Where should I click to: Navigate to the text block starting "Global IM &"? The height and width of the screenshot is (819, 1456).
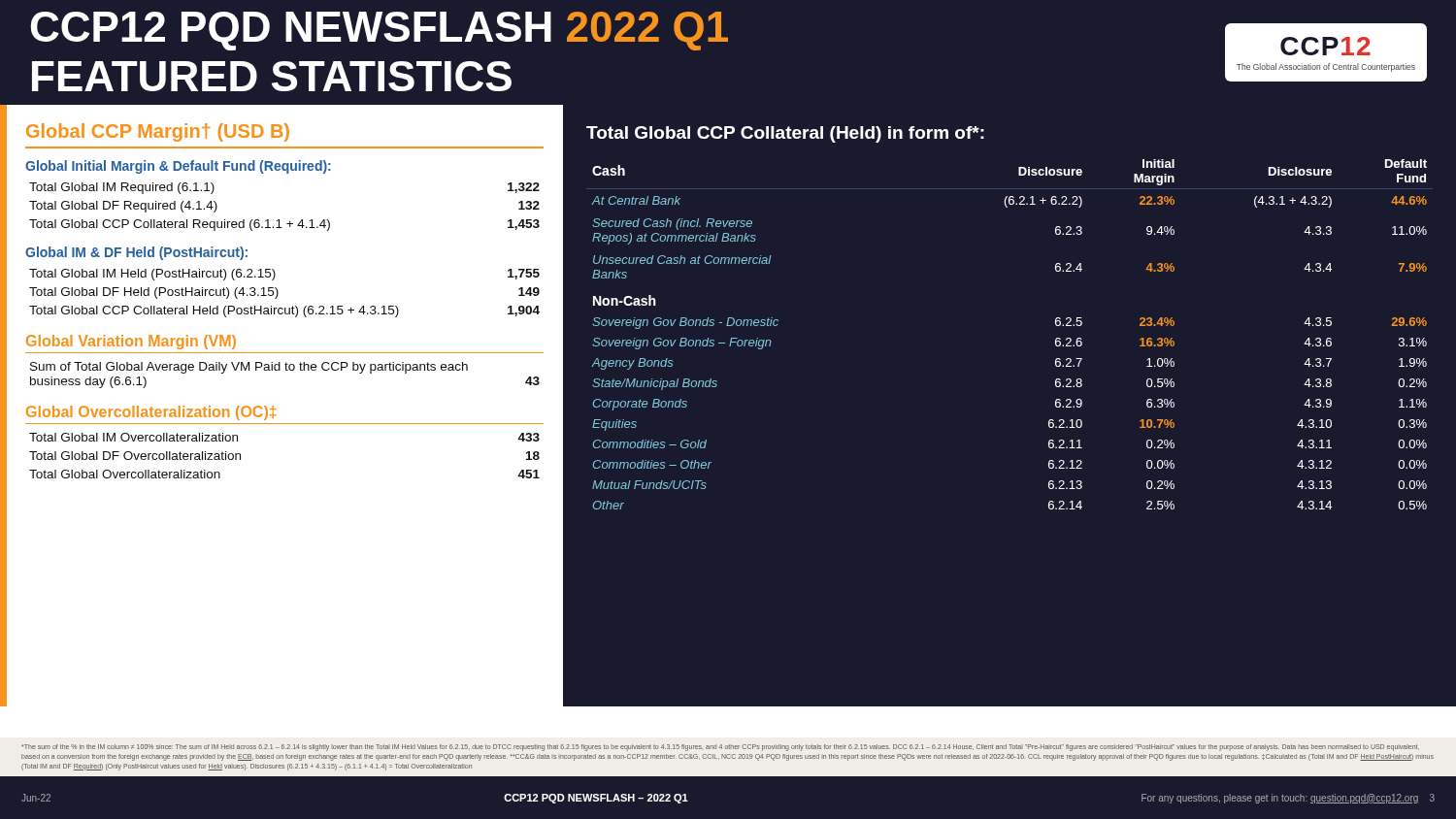[x=137, y=252]
